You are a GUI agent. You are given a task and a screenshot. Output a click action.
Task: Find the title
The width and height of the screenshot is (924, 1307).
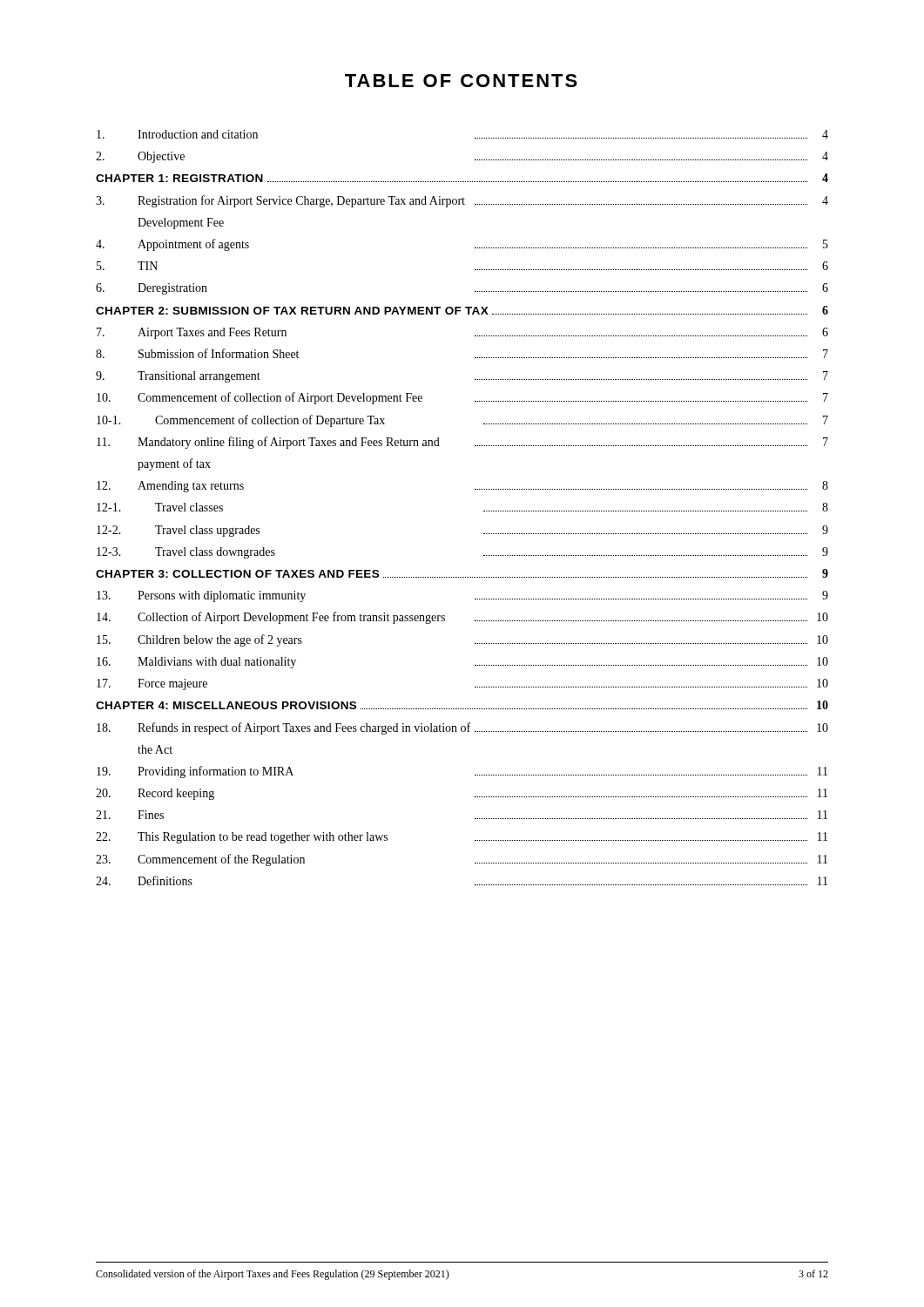coord(462,81)
